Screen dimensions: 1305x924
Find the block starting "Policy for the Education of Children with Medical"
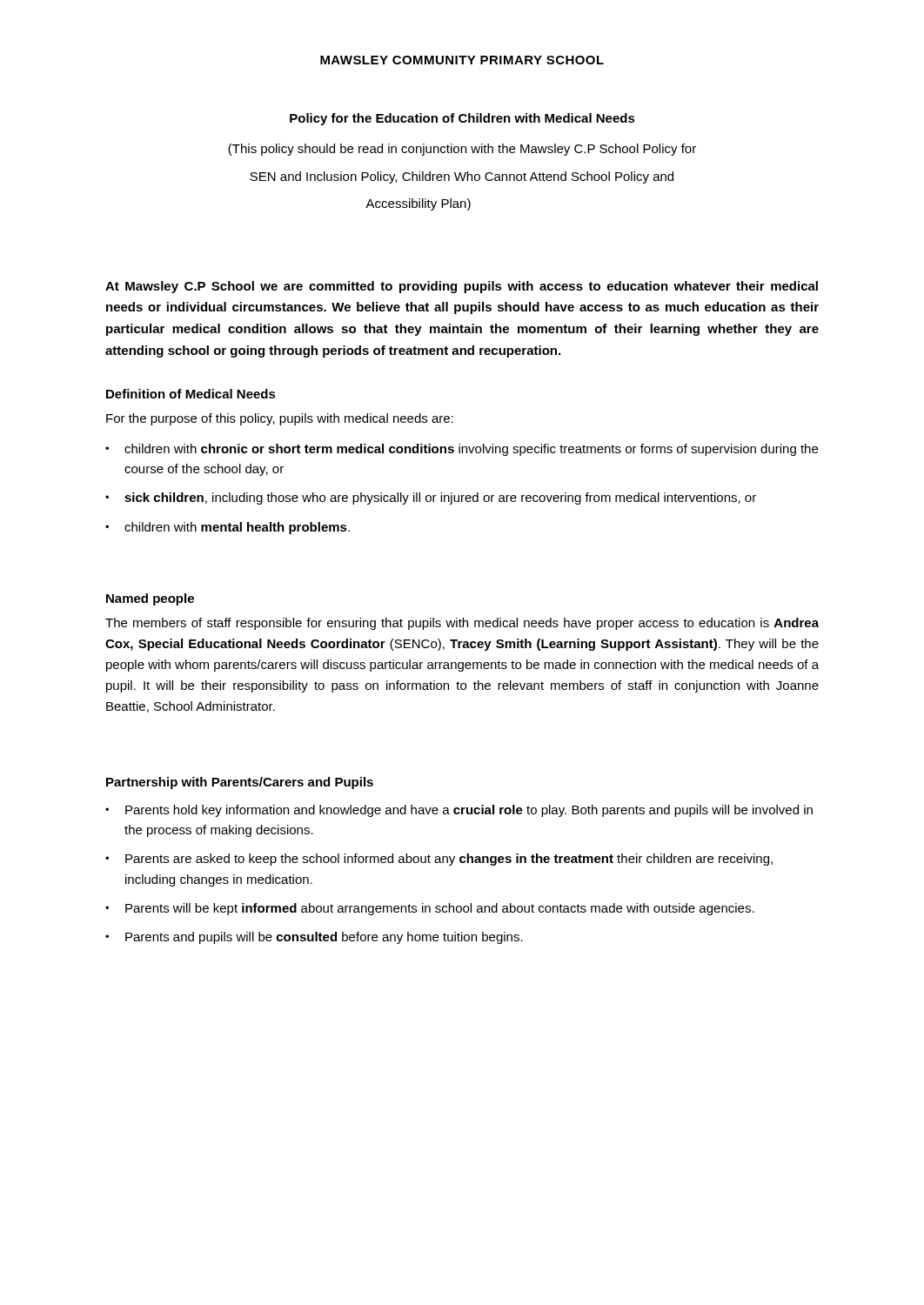coord(462,118)
